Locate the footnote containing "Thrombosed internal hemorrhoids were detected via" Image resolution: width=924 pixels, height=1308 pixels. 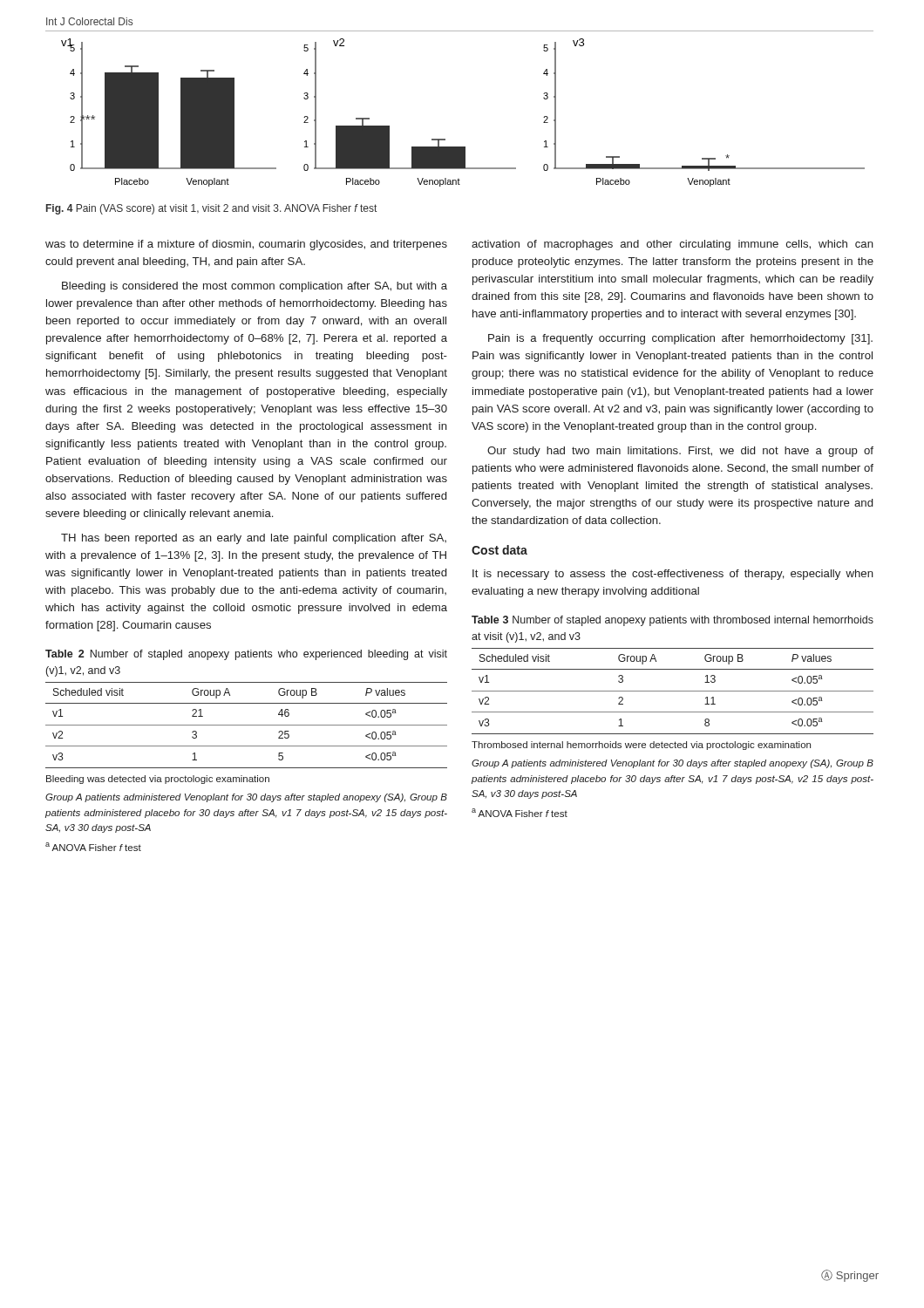[x=642, y=745]
